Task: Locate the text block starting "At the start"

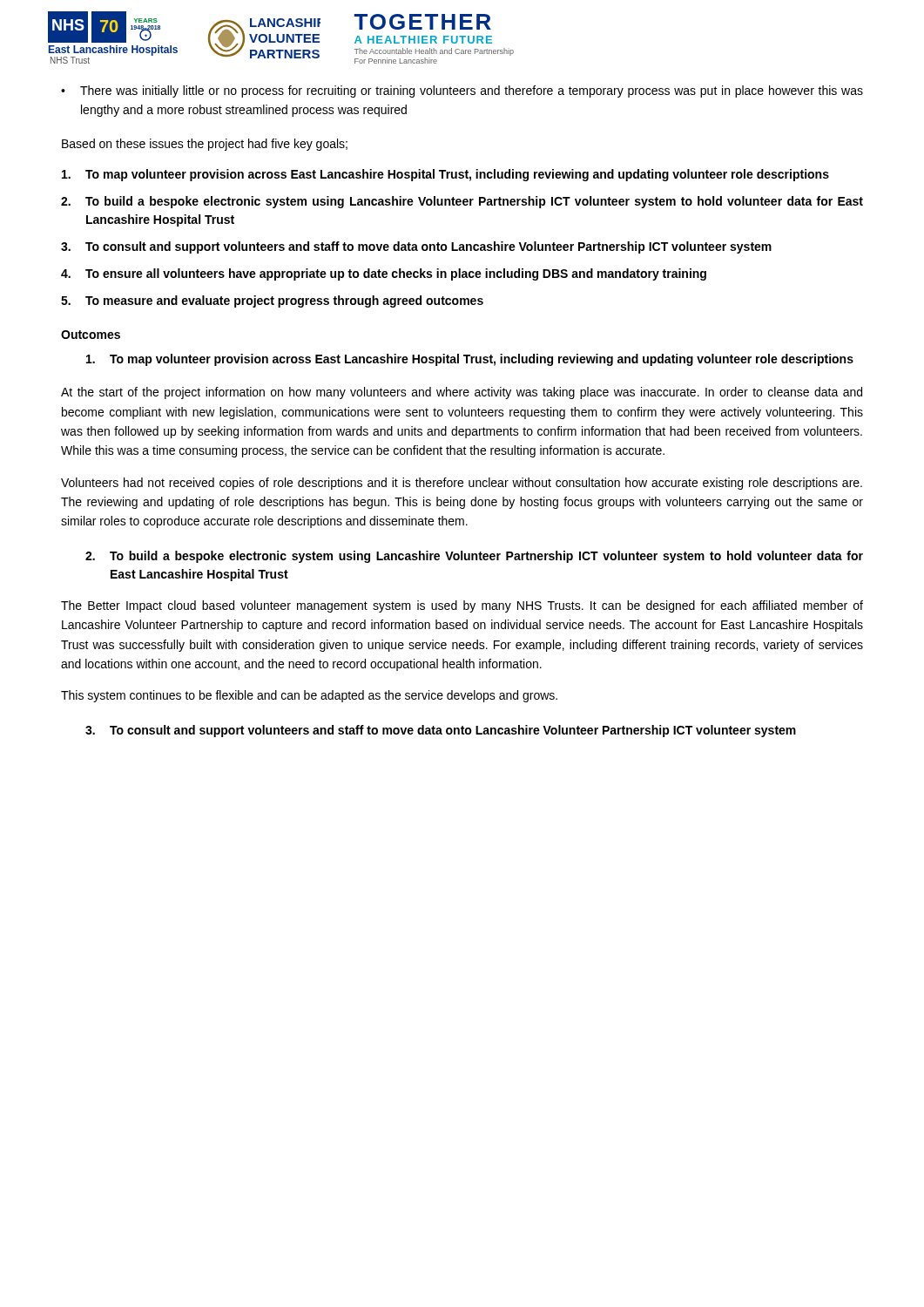Action: click(x=462, y=422)
